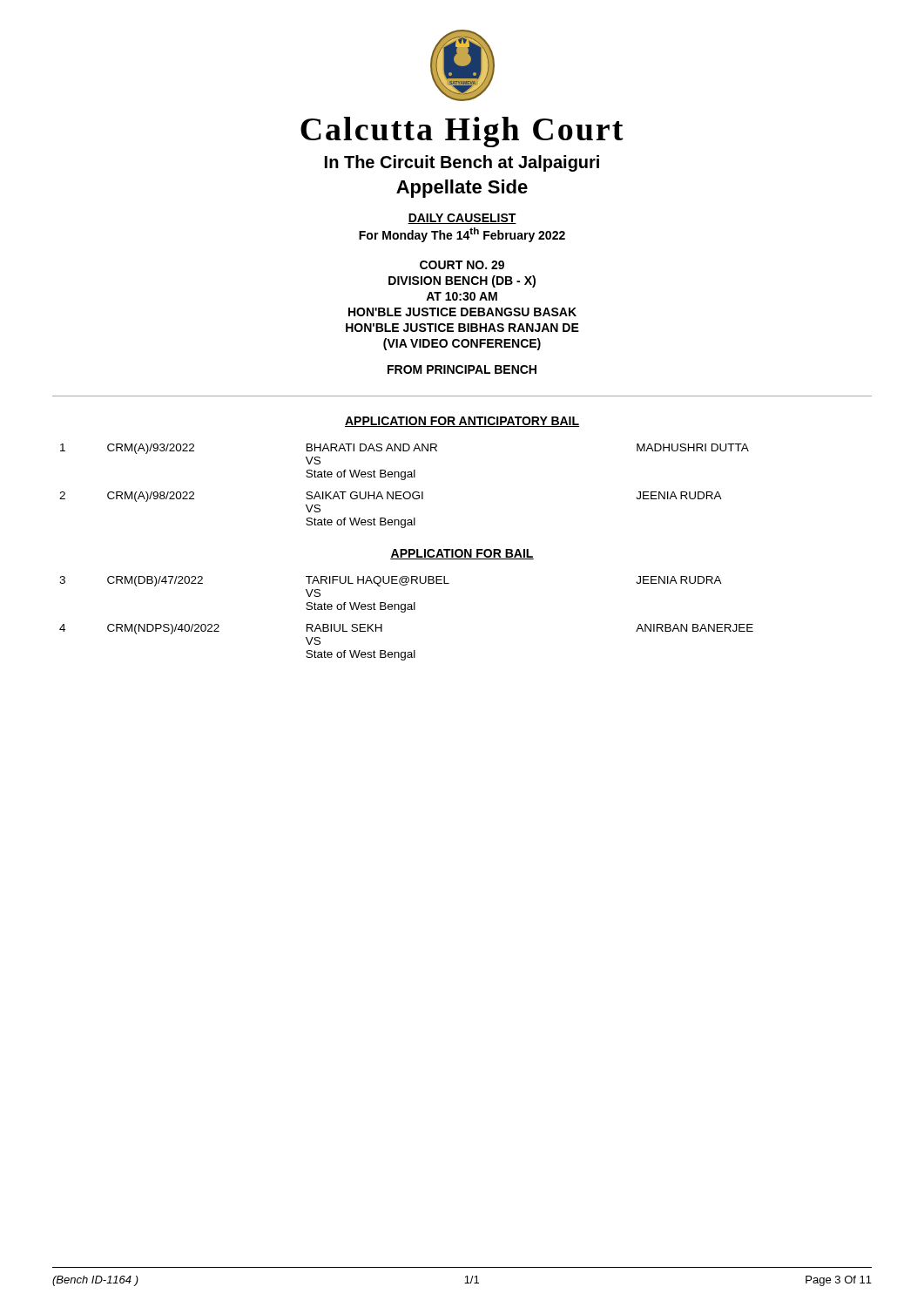Select the text block containing "COURT NO. 29"
Screen dimensions: 1307x924
[462, 304]
